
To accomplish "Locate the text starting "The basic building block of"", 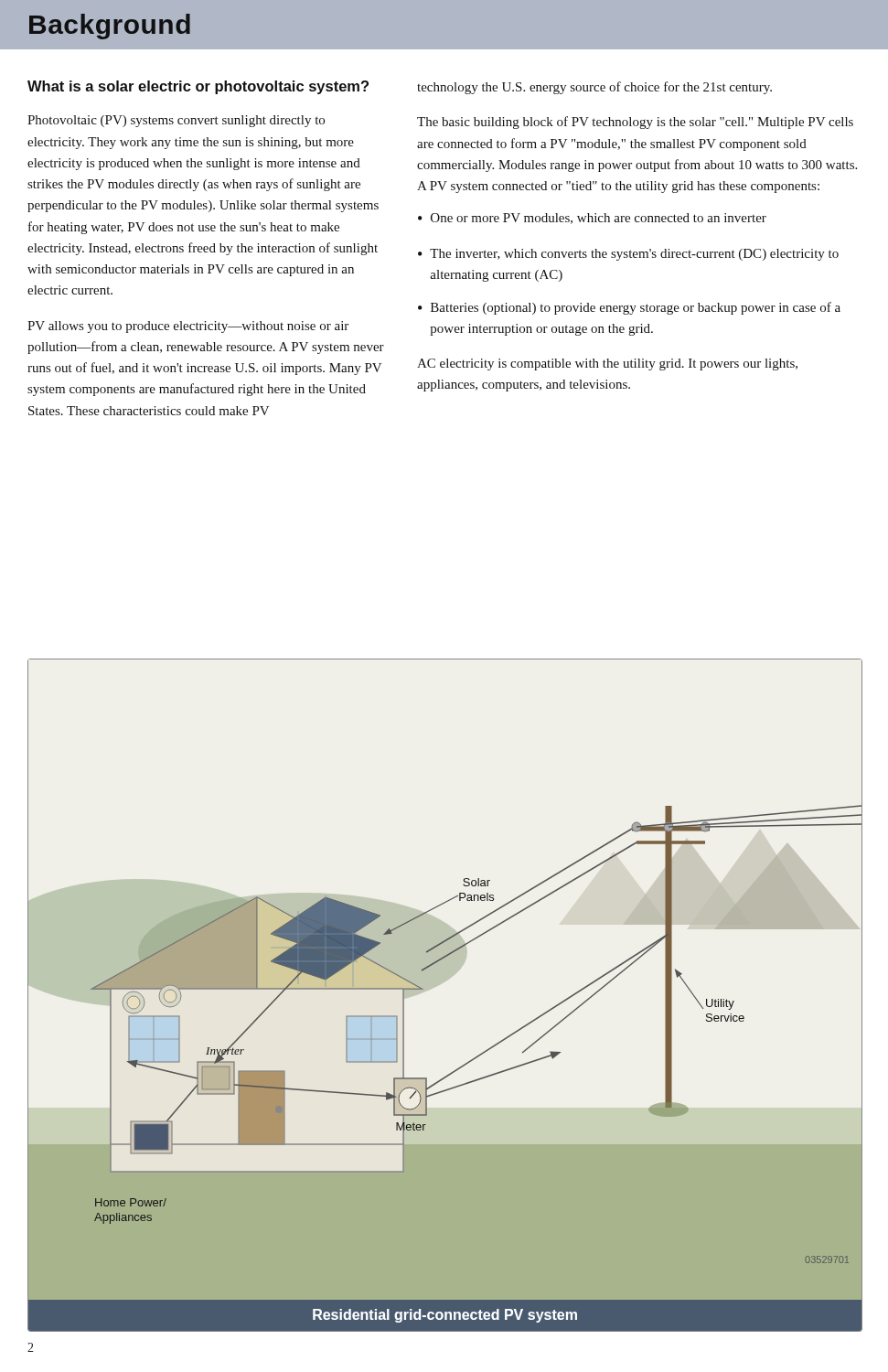I will click(x=639, y=154).
